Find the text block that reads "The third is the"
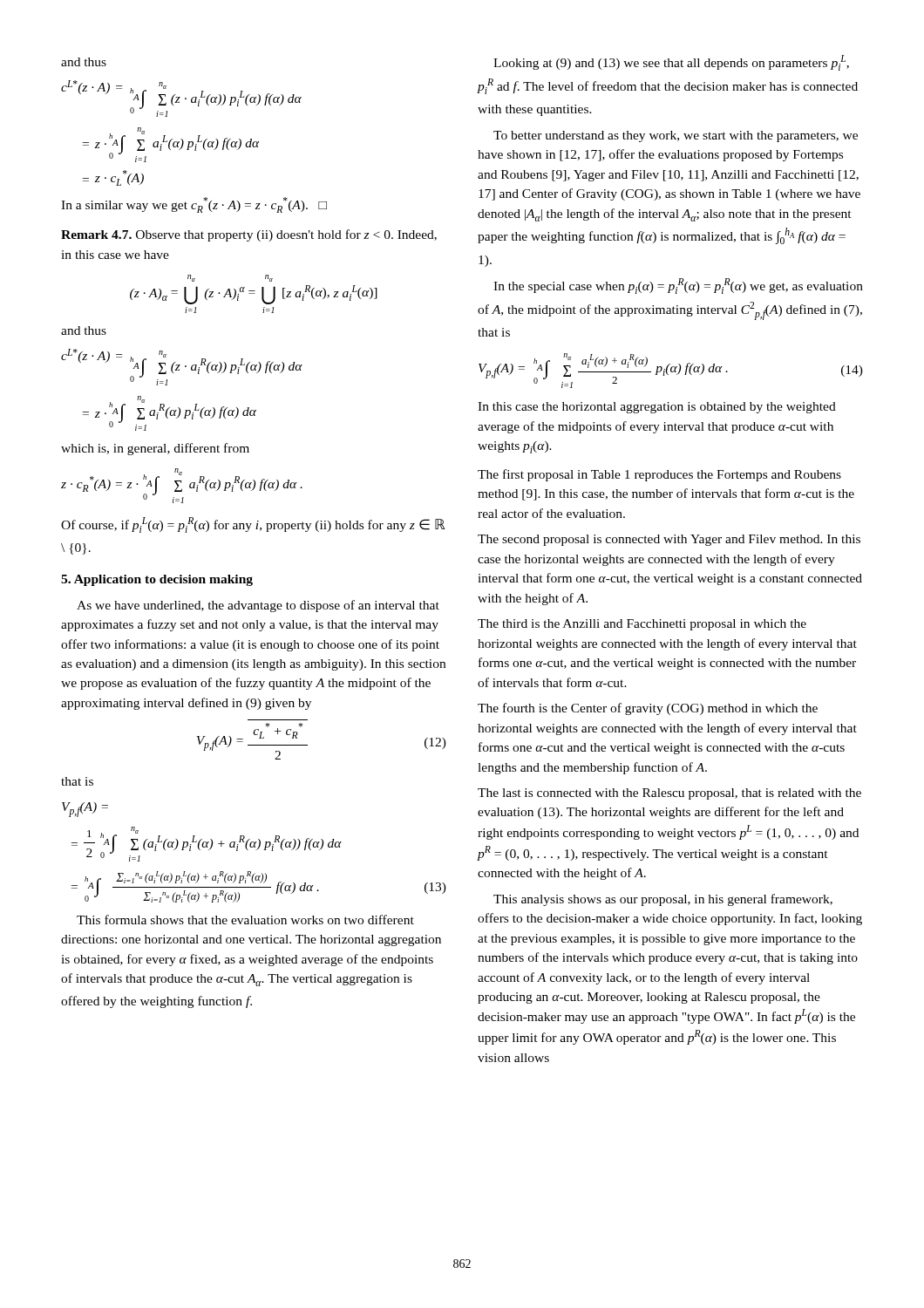The height and width of the screenshot is (1308, 924). click(670, 653)
